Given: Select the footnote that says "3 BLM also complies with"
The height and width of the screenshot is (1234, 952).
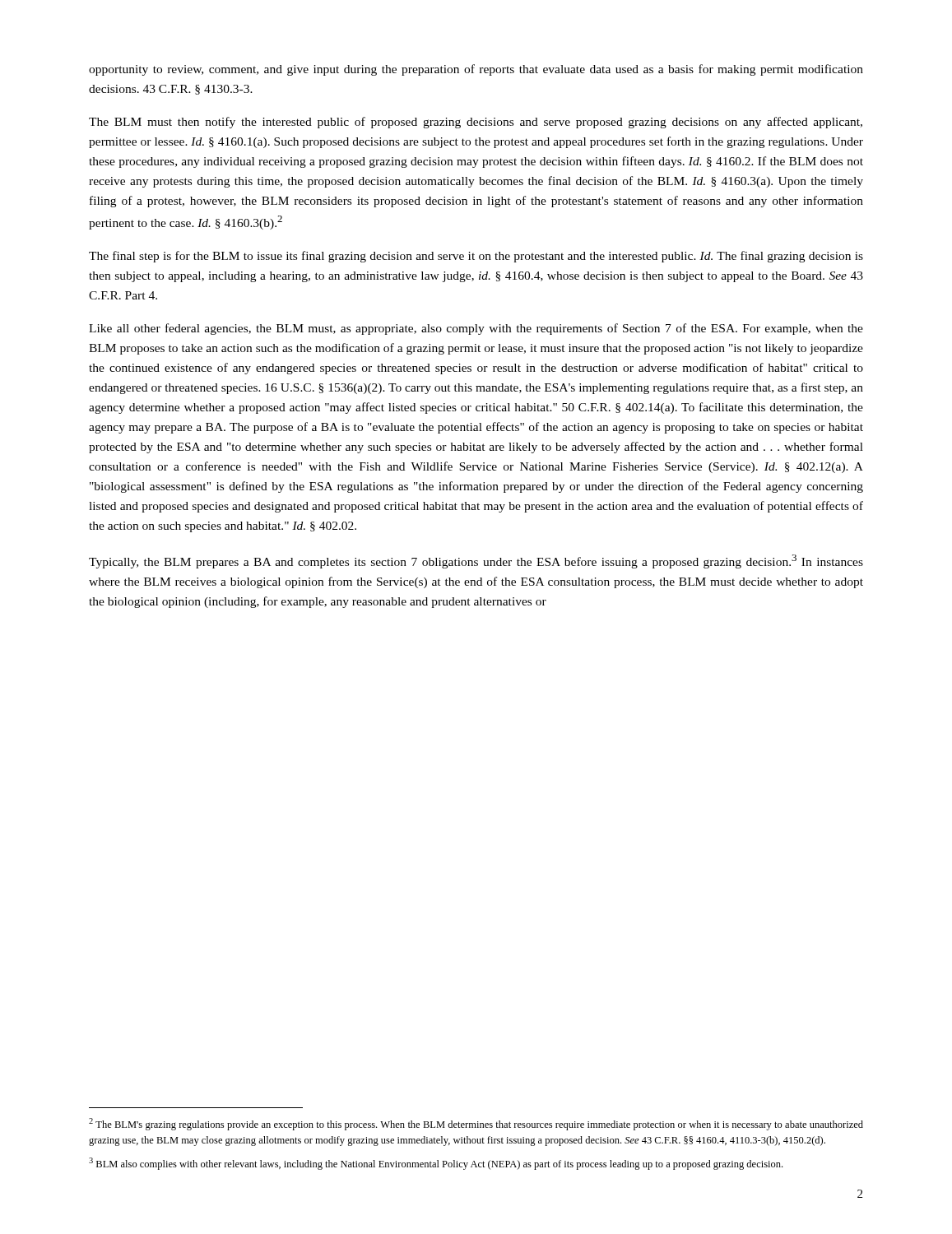Looking at the screenshot, I should coord(476,1163).
